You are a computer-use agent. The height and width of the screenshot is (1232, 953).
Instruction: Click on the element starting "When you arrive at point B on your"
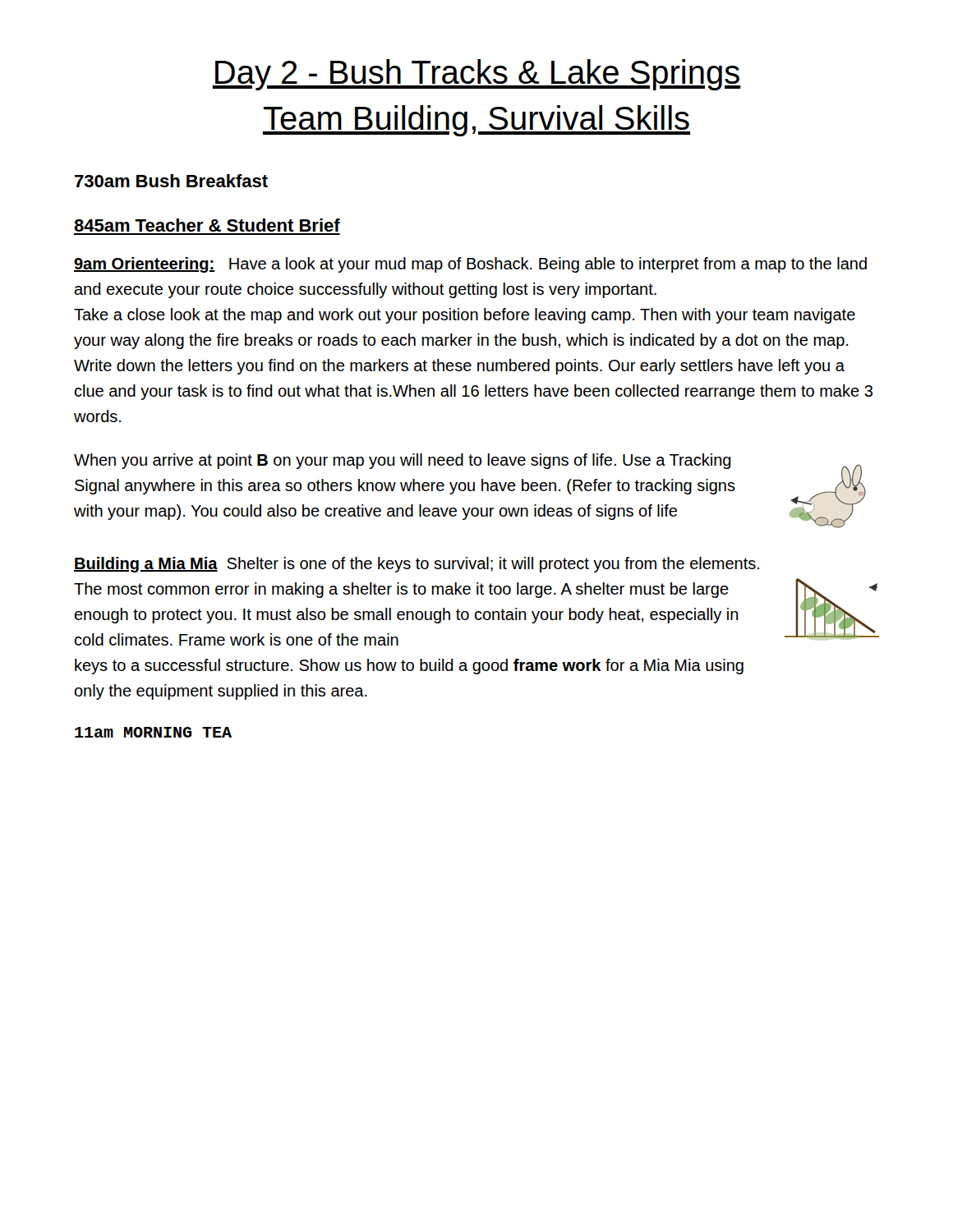tap(405, 485)
